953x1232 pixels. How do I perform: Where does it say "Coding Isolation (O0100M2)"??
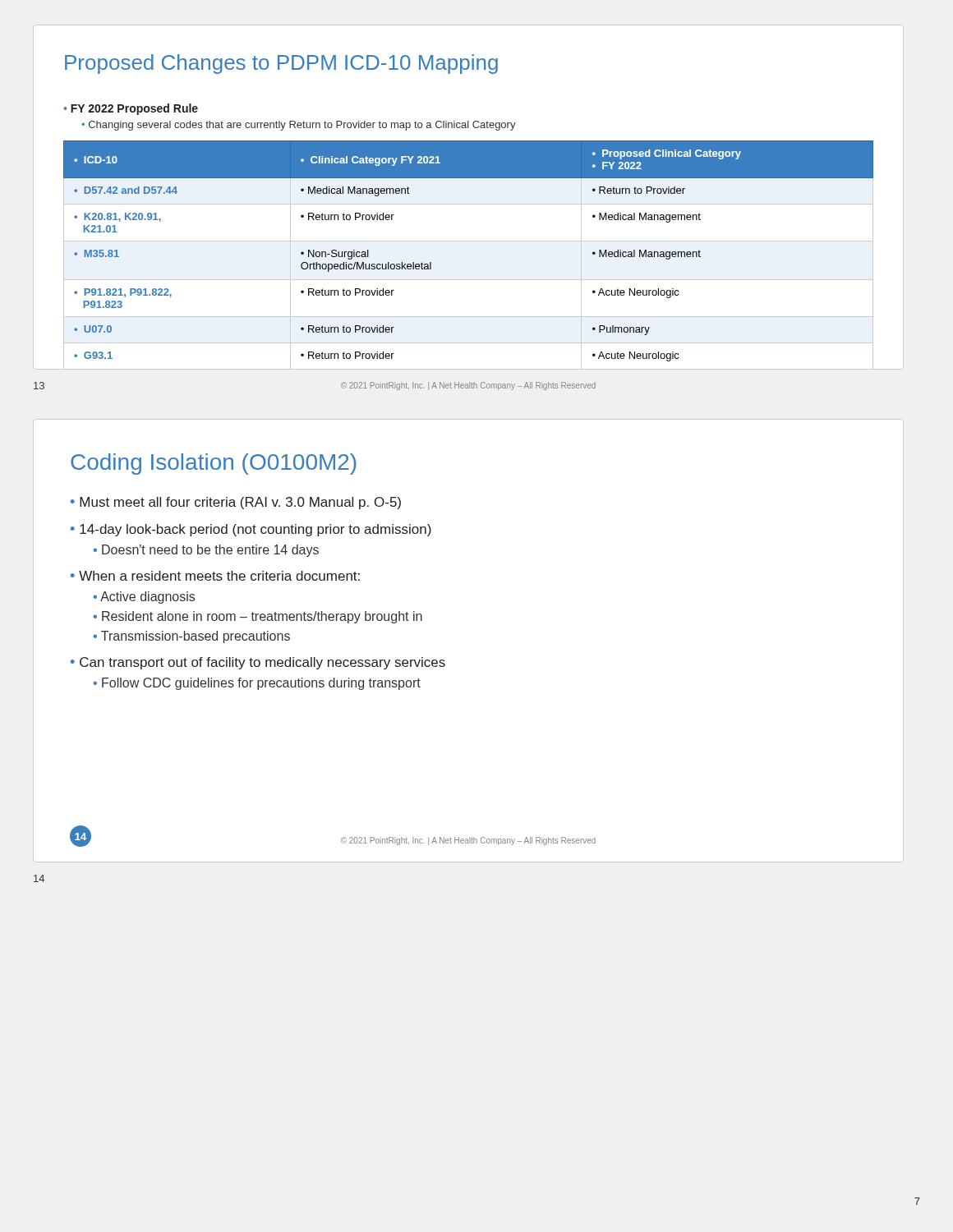coord(214,462)
